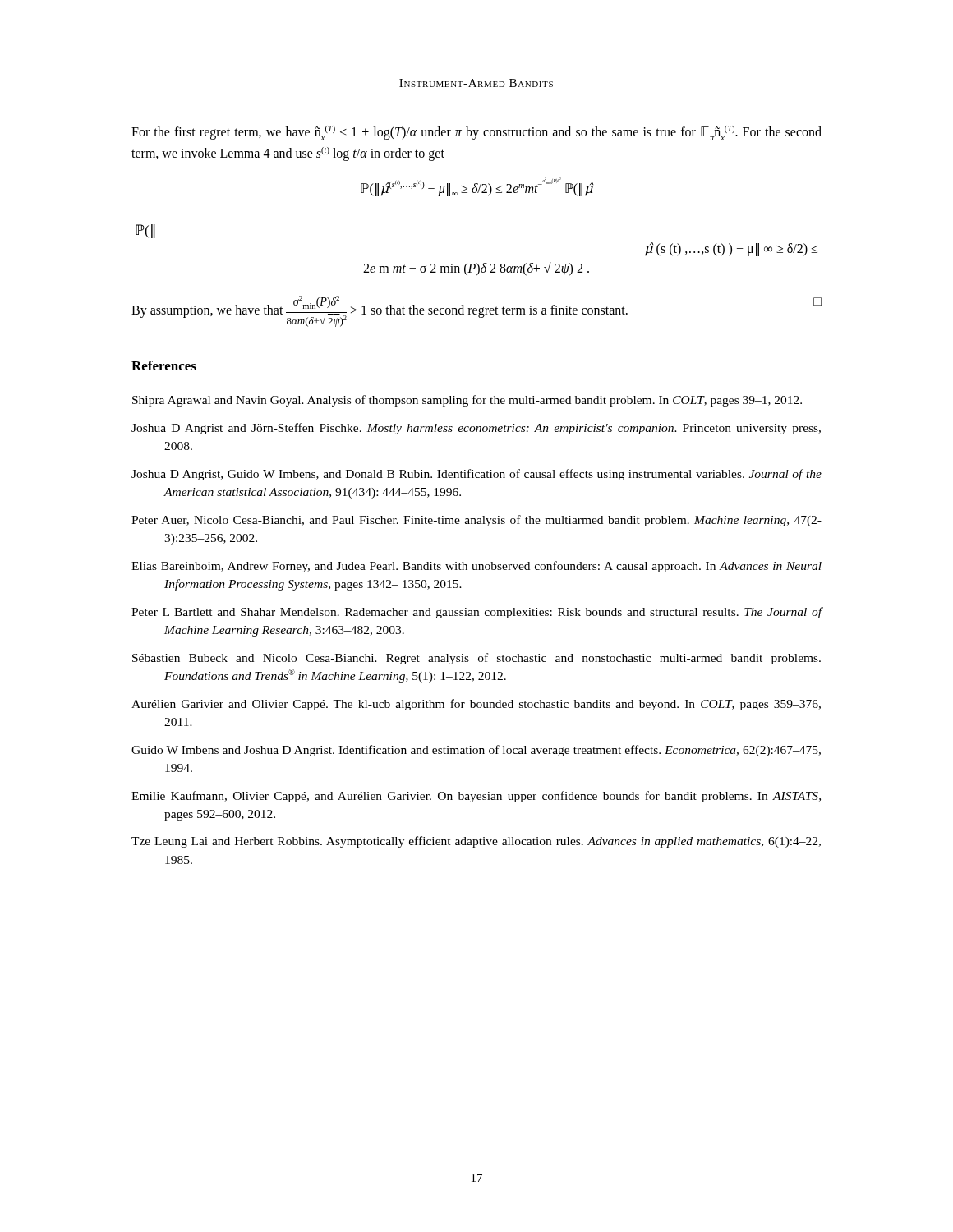953x1232 pixels.
Task: Find the region starting "Joshua D Angrist and Jörn-Steffen Pischke. Mostly"
Action: click(x=476, y=437)
